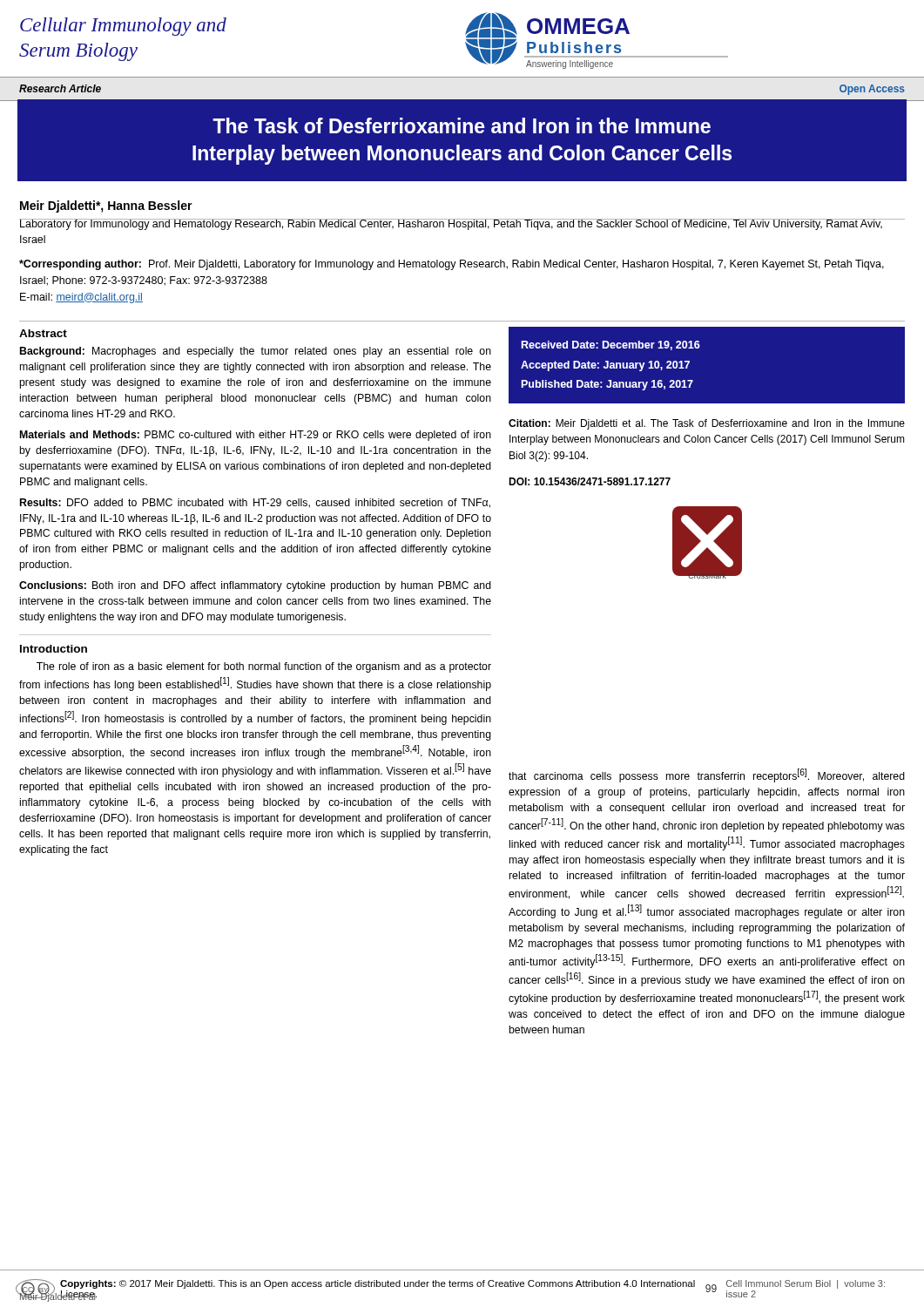Select the text block that says "Laboratory for Immunology and"
Screen dimensions: 1307x924
[451, 232]
